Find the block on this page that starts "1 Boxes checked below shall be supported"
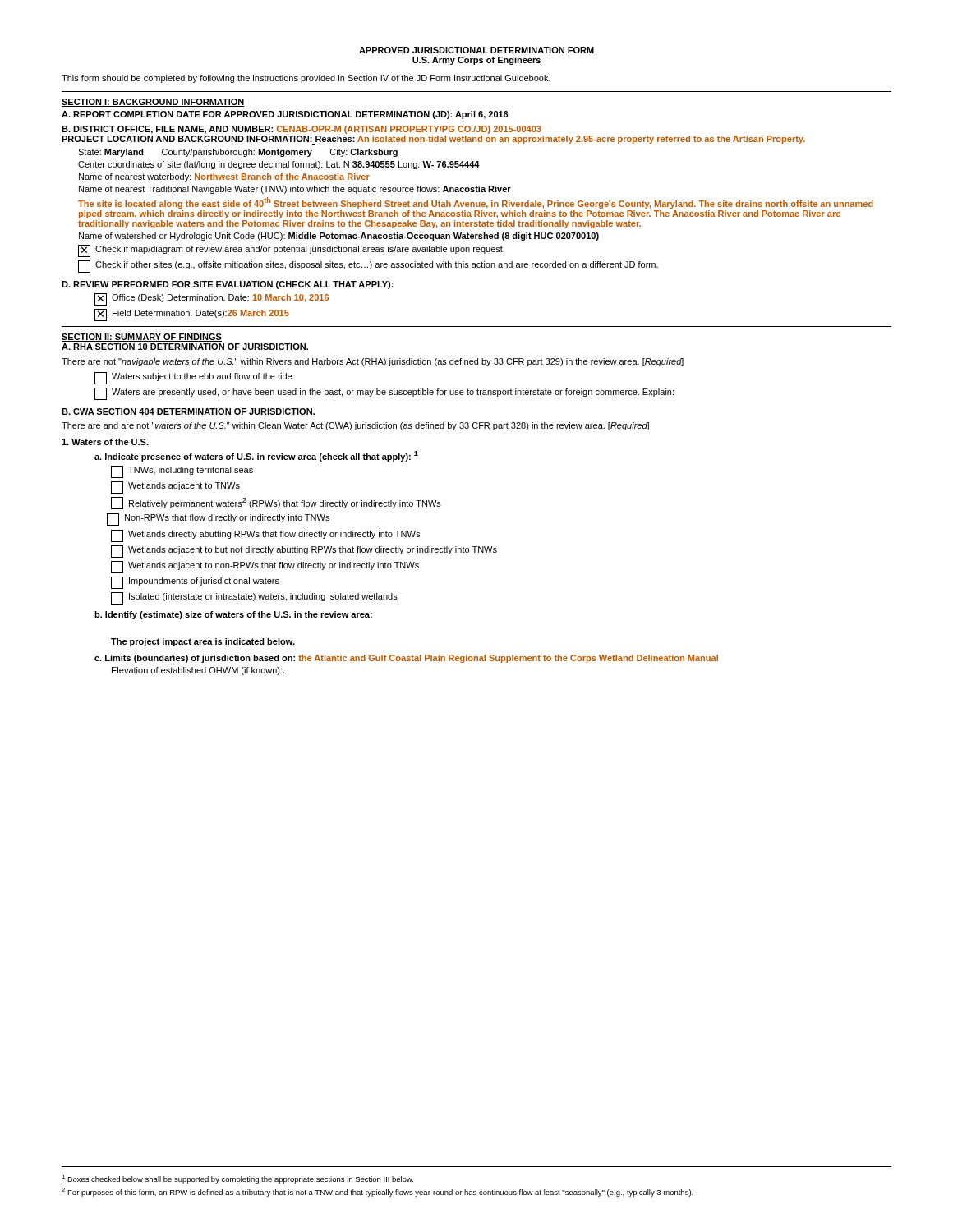The image size is (953, 1232). 476,1185
